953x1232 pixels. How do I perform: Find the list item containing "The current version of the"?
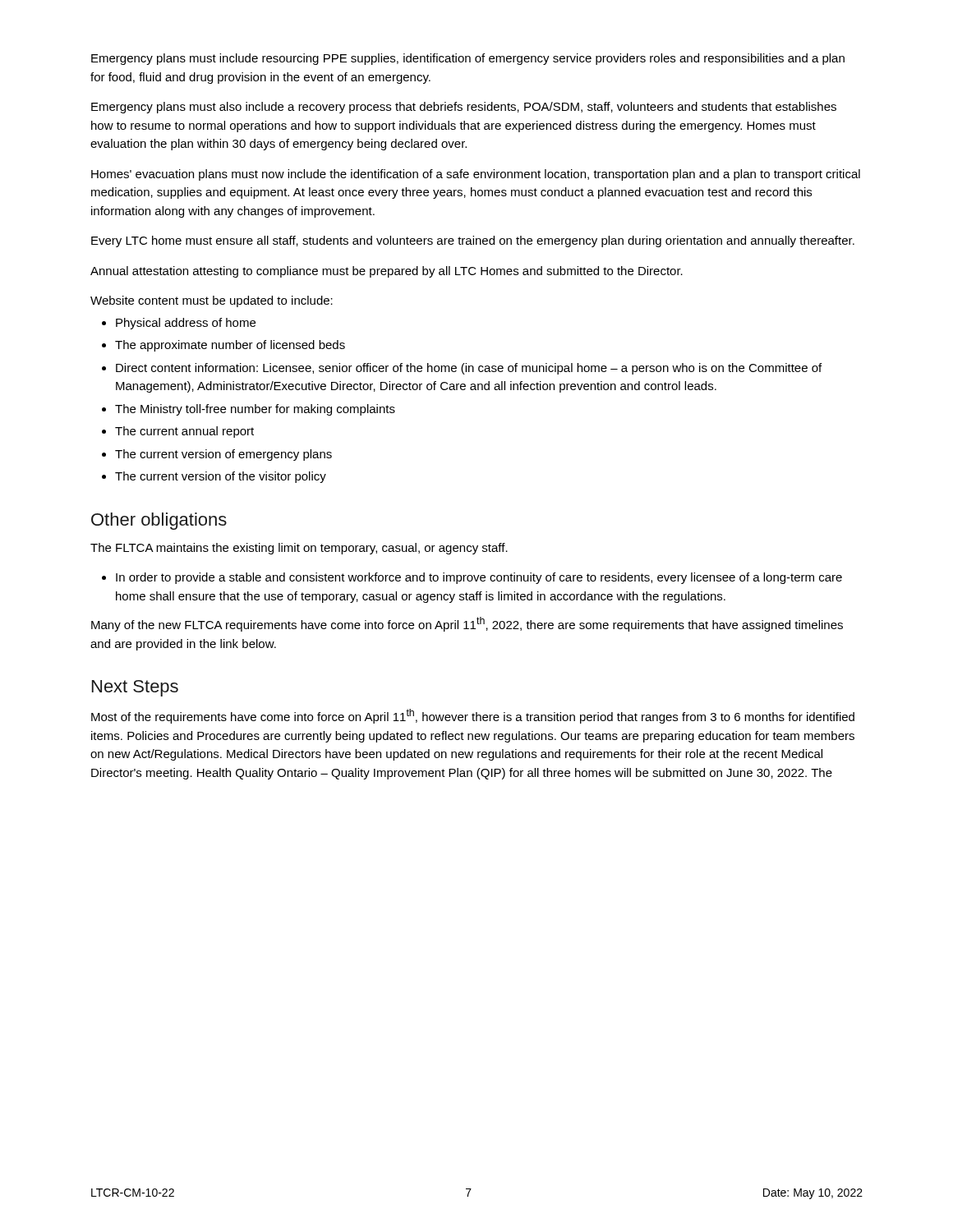click(221, 476)
